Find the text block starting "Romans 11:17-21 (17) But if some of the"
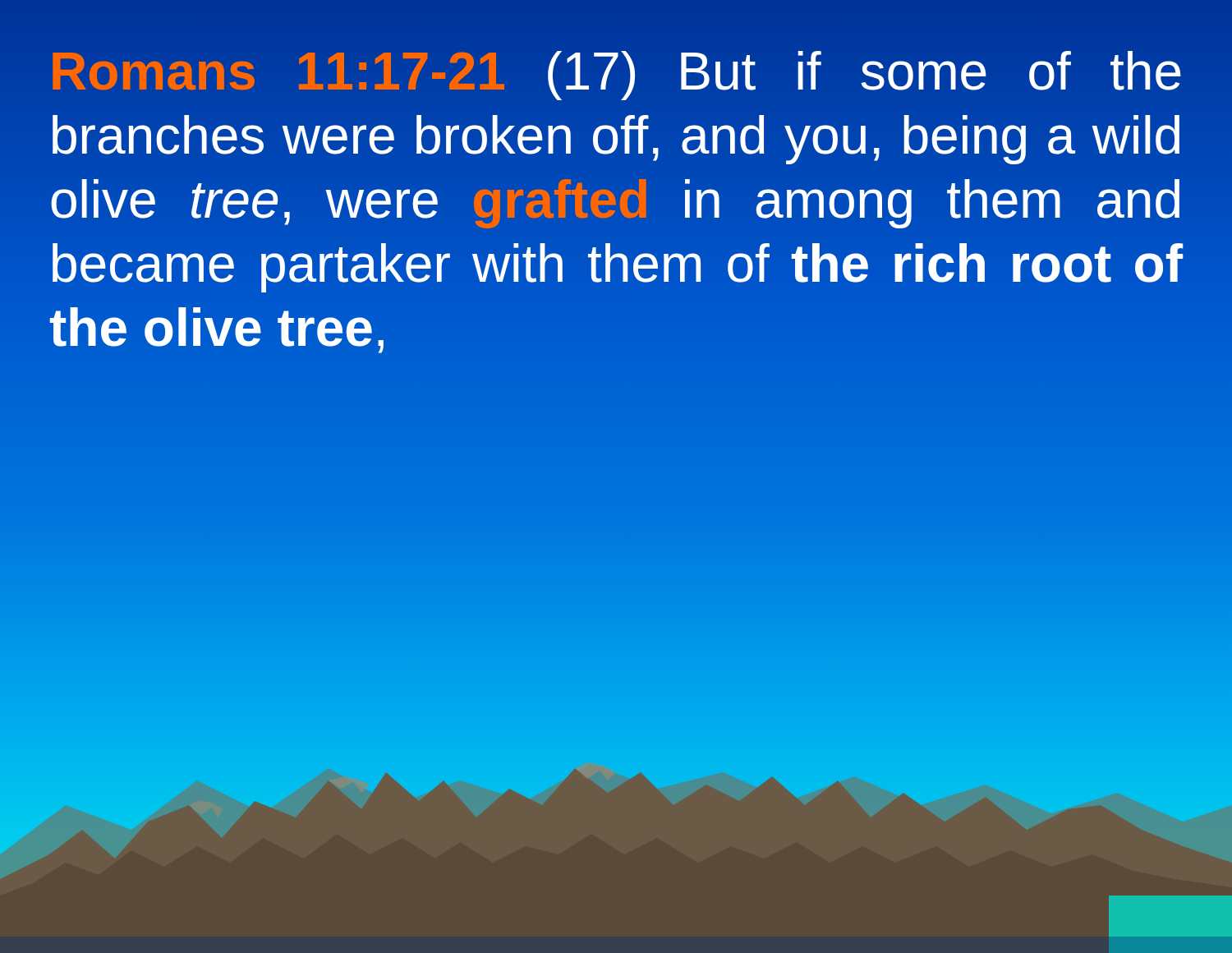 point(616,200)
